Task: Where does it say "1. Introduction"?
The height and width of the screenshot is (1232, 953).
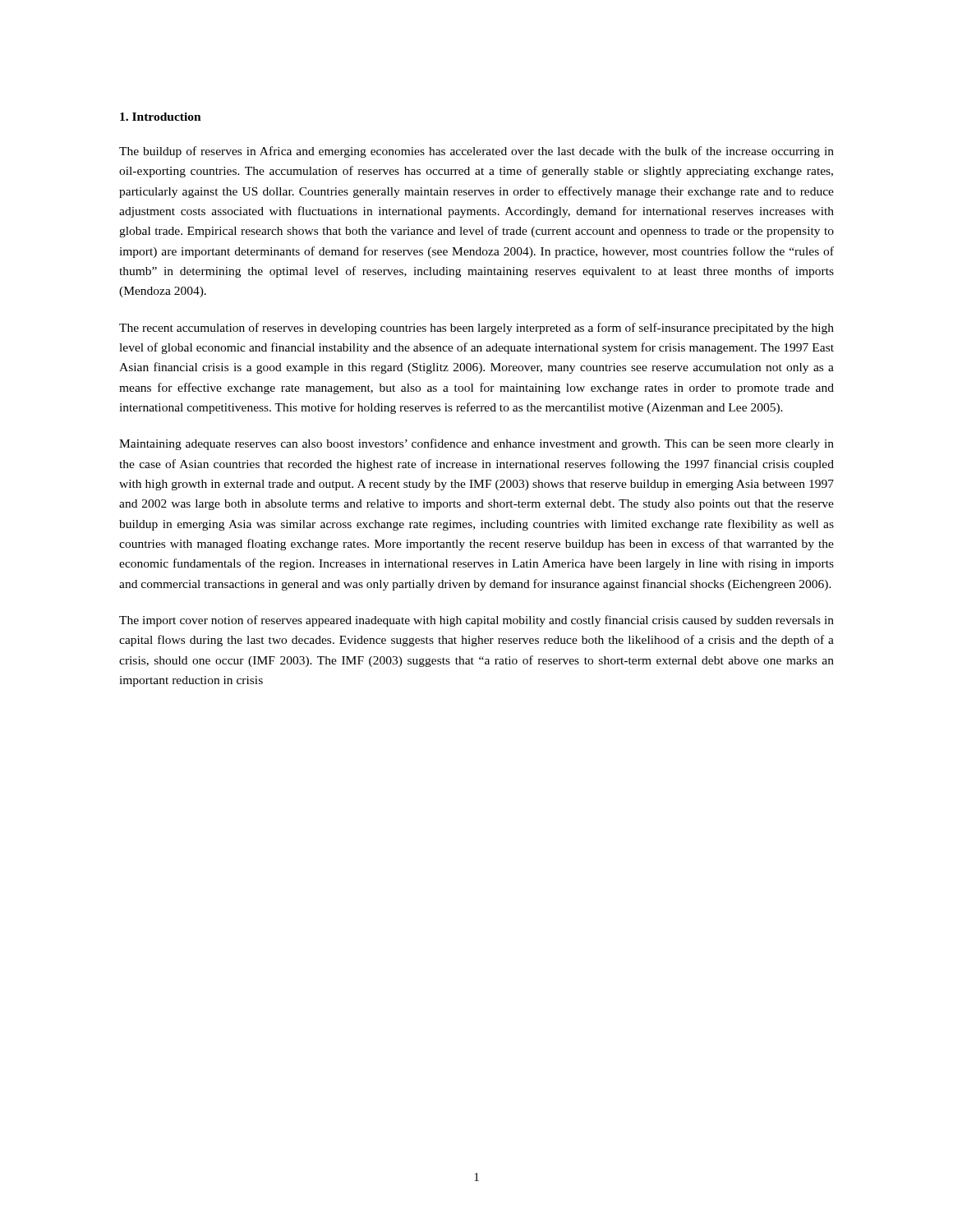Action: click(160, 116)
